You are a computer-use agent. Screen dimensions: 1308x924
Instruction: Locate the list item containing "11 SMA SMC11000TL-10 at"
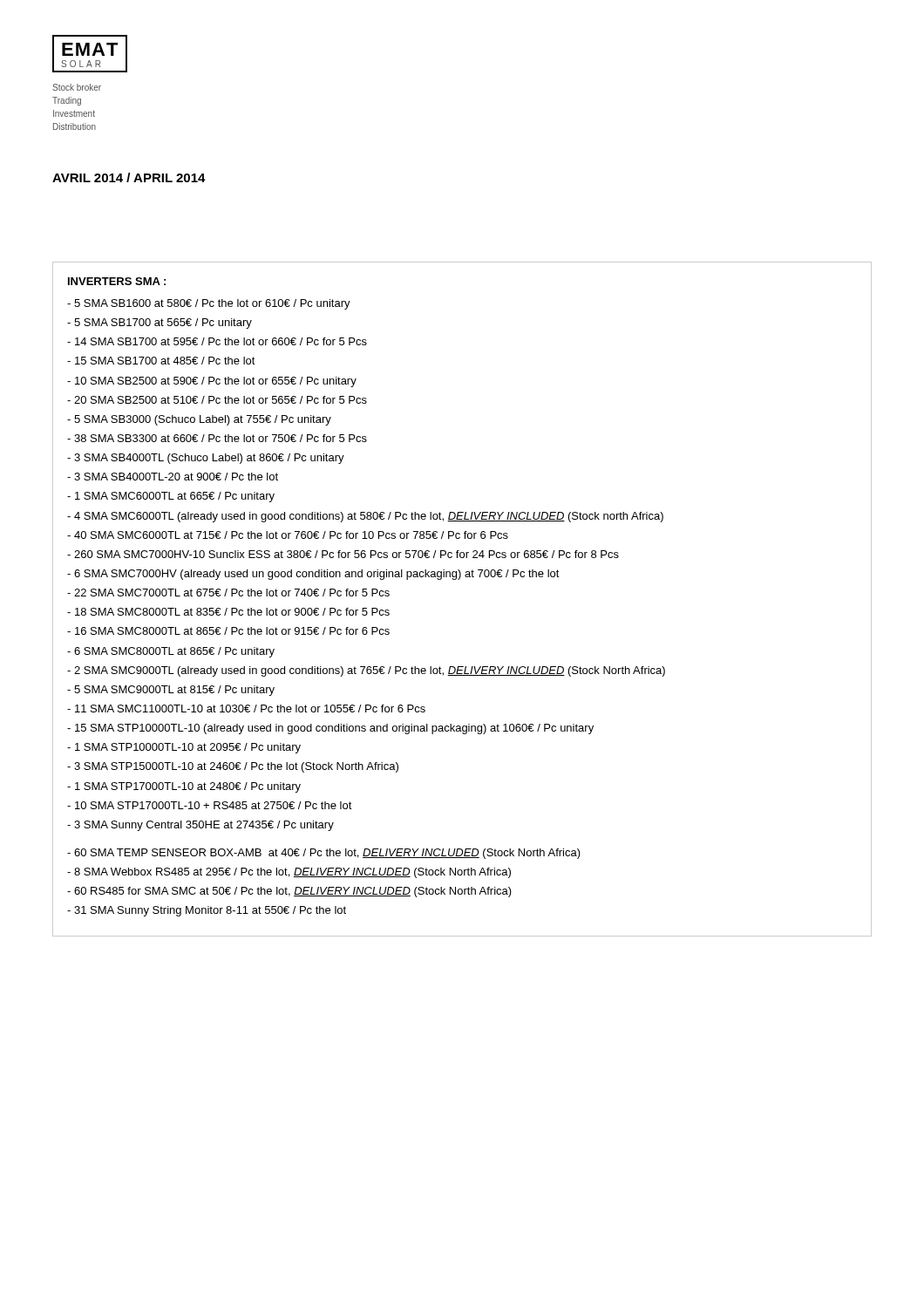[246, 708]
